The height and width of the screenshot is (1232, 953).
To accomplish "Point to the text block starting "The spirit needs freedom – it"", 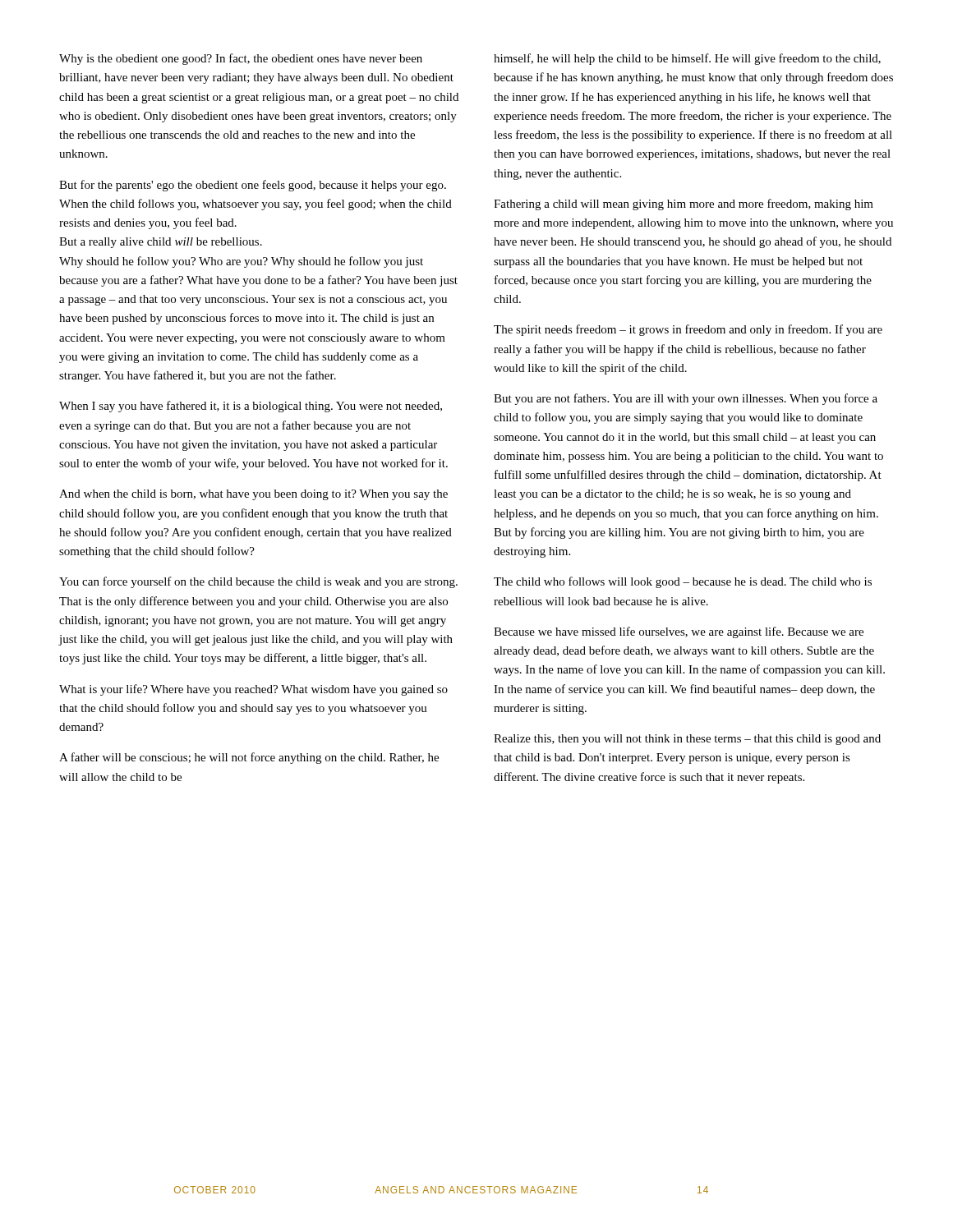I will pos(694,349).
